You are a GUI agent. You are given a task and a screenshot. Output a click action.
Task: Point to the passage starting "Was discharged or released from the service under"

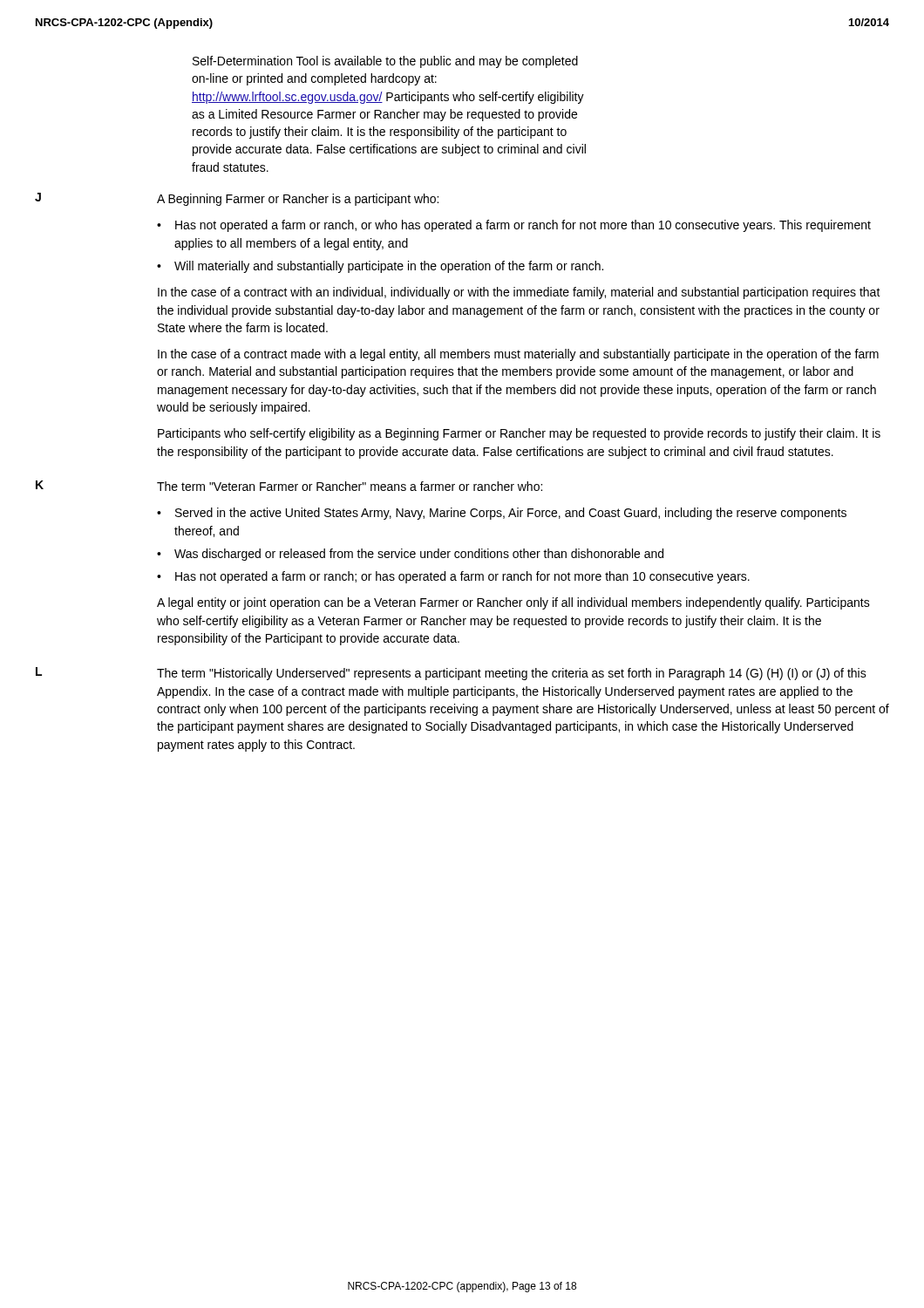[523, 554]
